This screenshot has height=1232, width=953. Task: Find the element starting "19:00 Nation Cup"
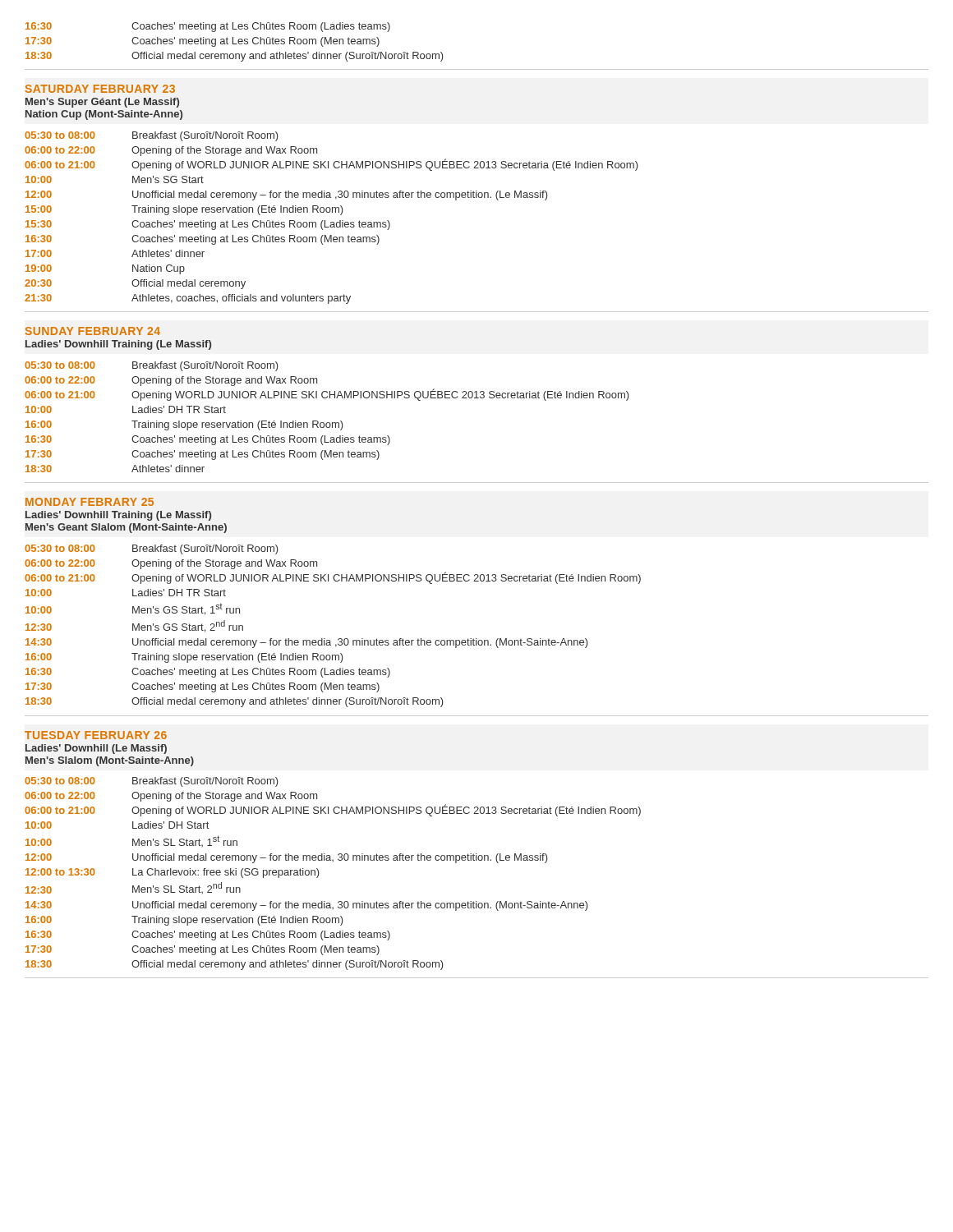coord(38,271)
